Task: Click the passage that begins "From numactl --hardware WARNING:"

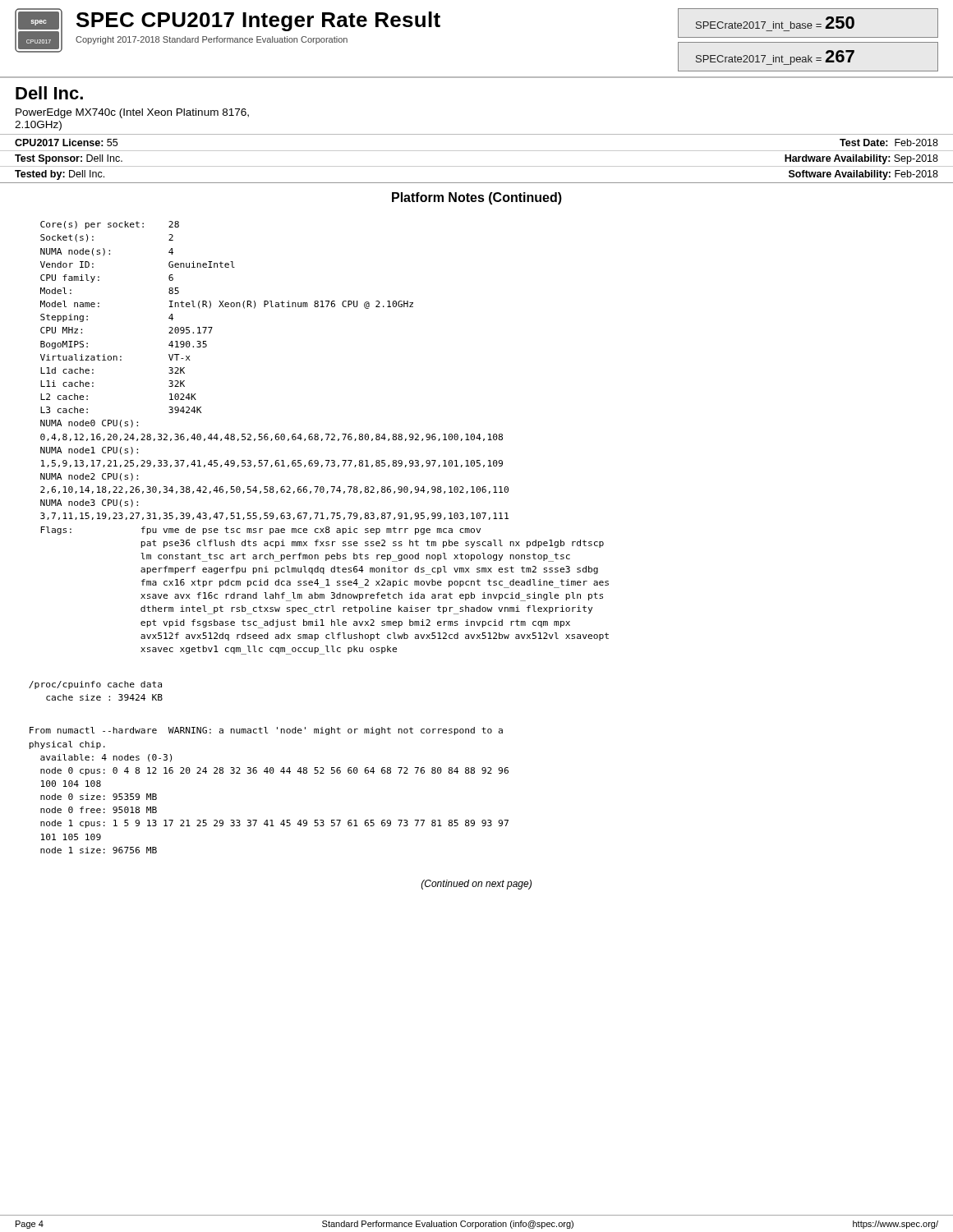Action: tap(266, 731)
